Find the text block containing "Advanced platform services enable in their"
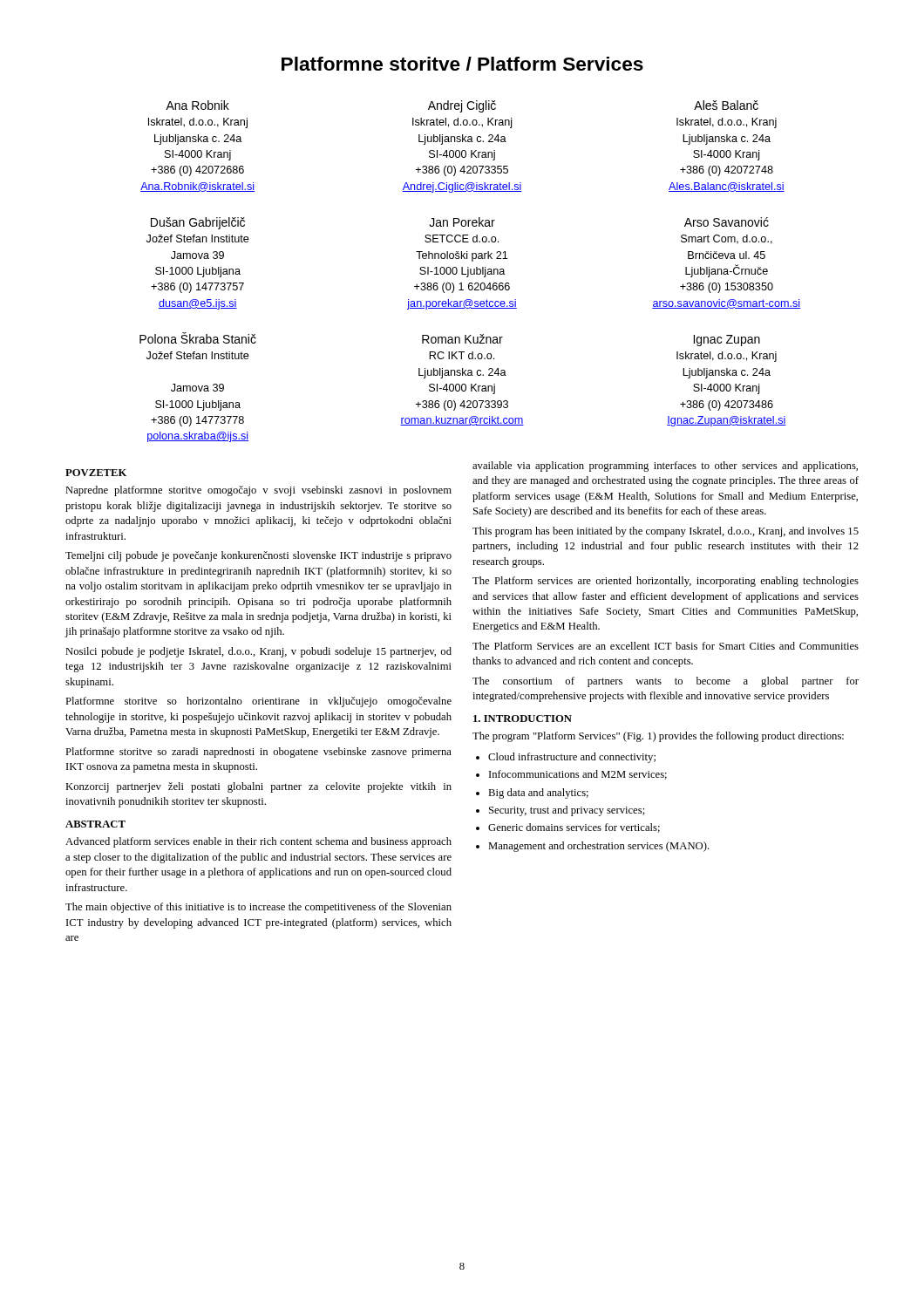This screenshot has height=1308, width=924. click(258, 842)
